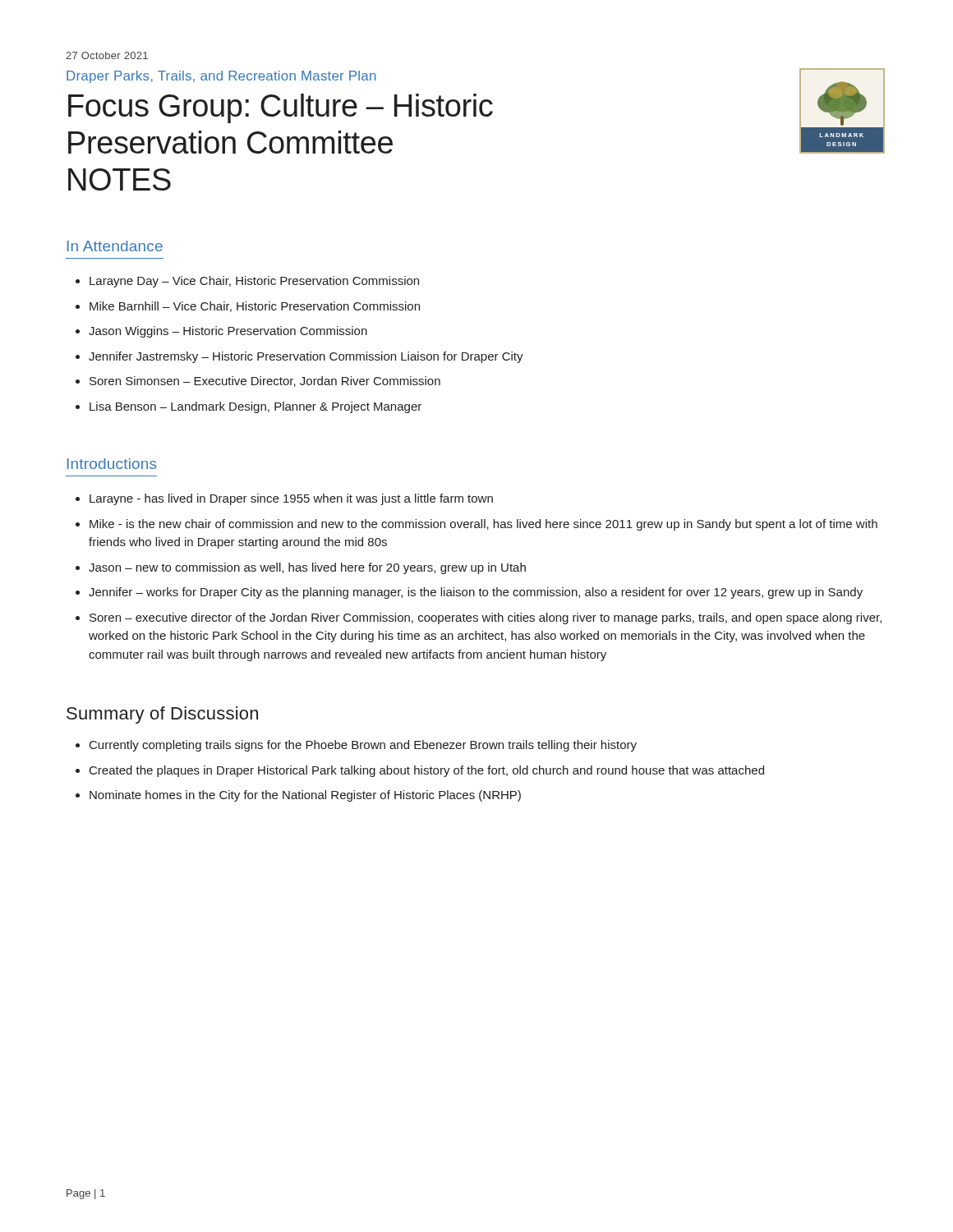Click where it says "In Attendance"
Image resolution: width=953 pixels, height=1232 pixels.
point(115,246)
